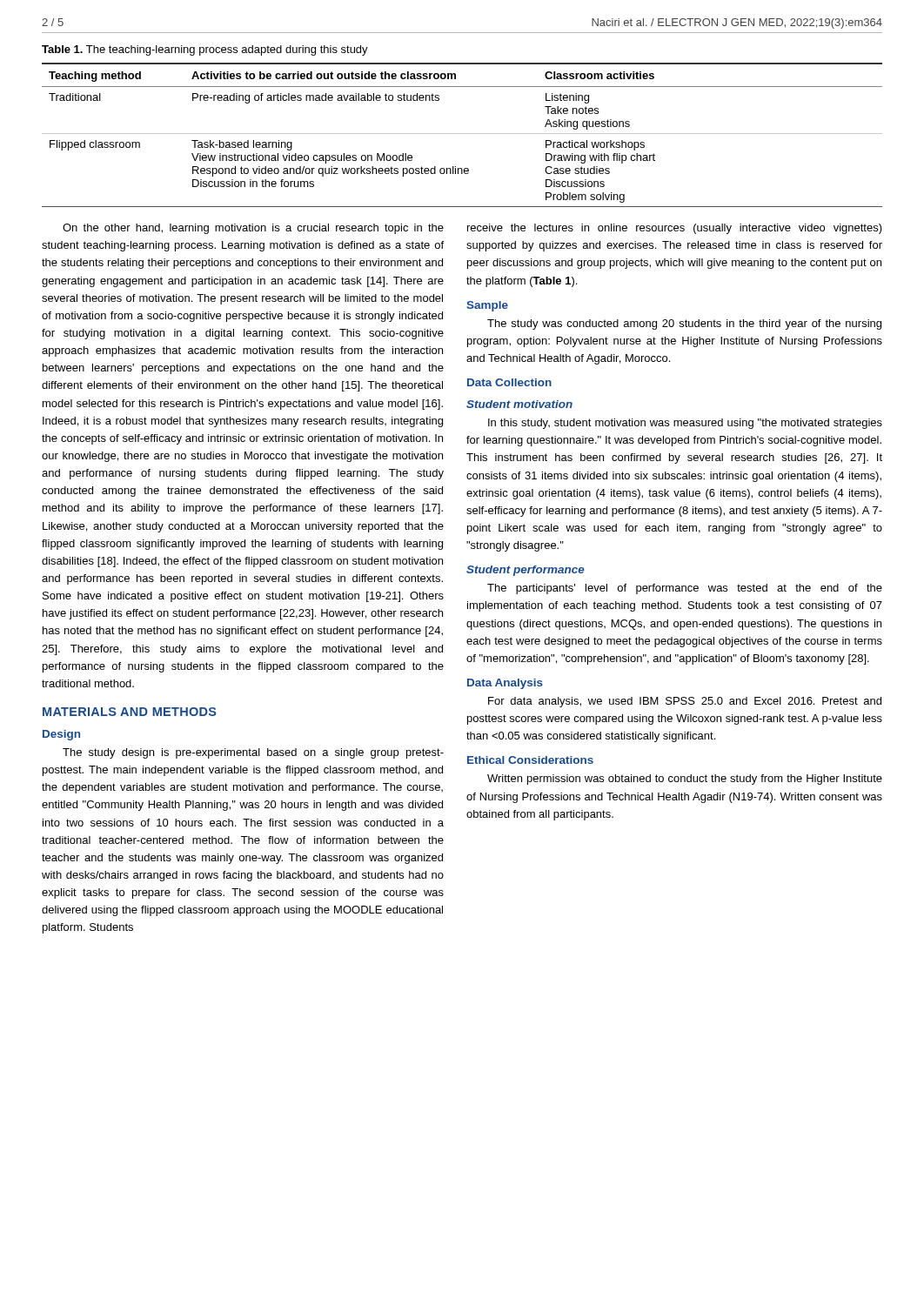Navigate to the text block starting "Student motivation"
This screenshot has width=924, height=1305.
pos(520,404)
